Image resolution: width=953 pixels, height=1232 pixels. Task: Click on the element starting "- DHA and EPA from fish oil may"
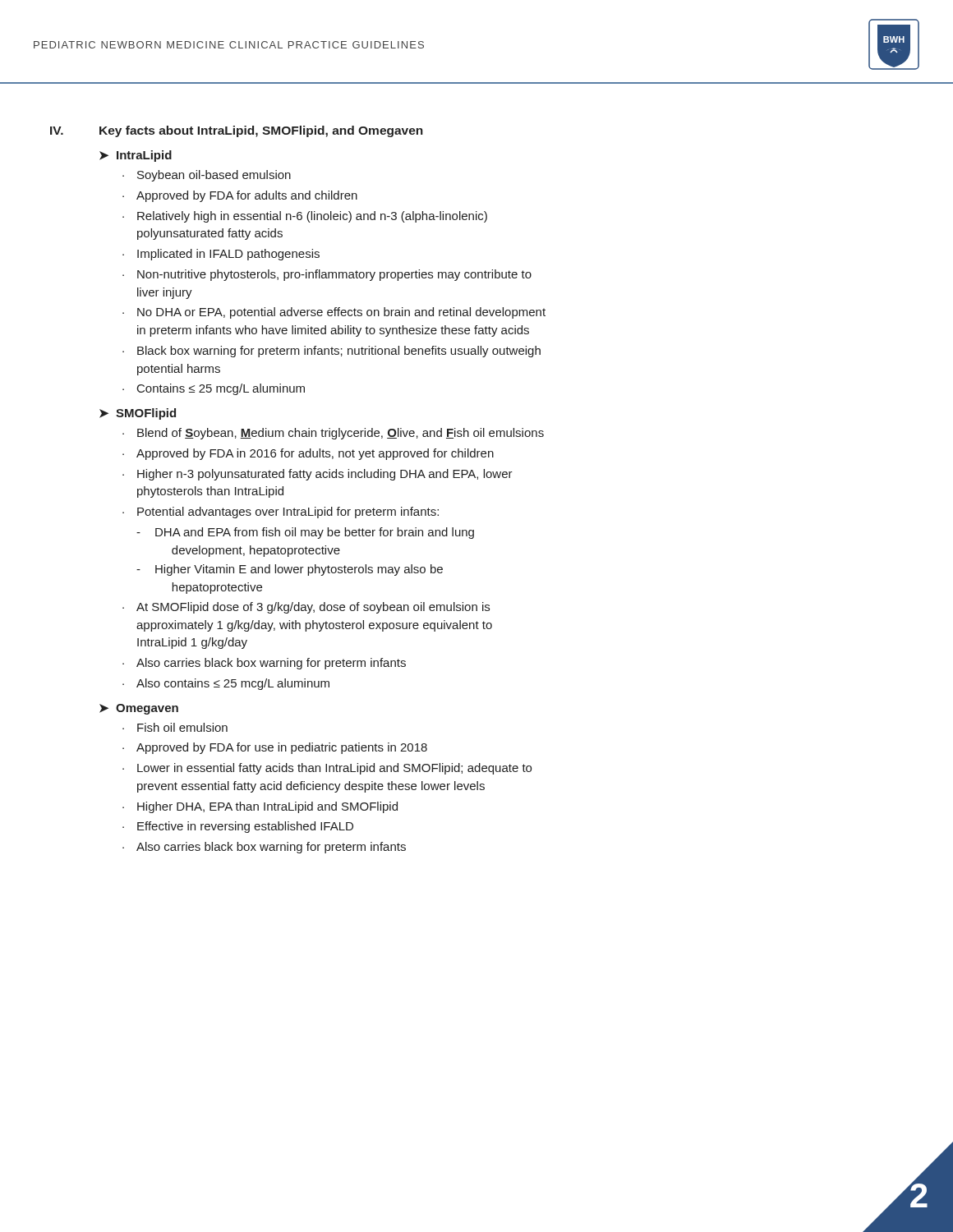[x=306, y=541]
